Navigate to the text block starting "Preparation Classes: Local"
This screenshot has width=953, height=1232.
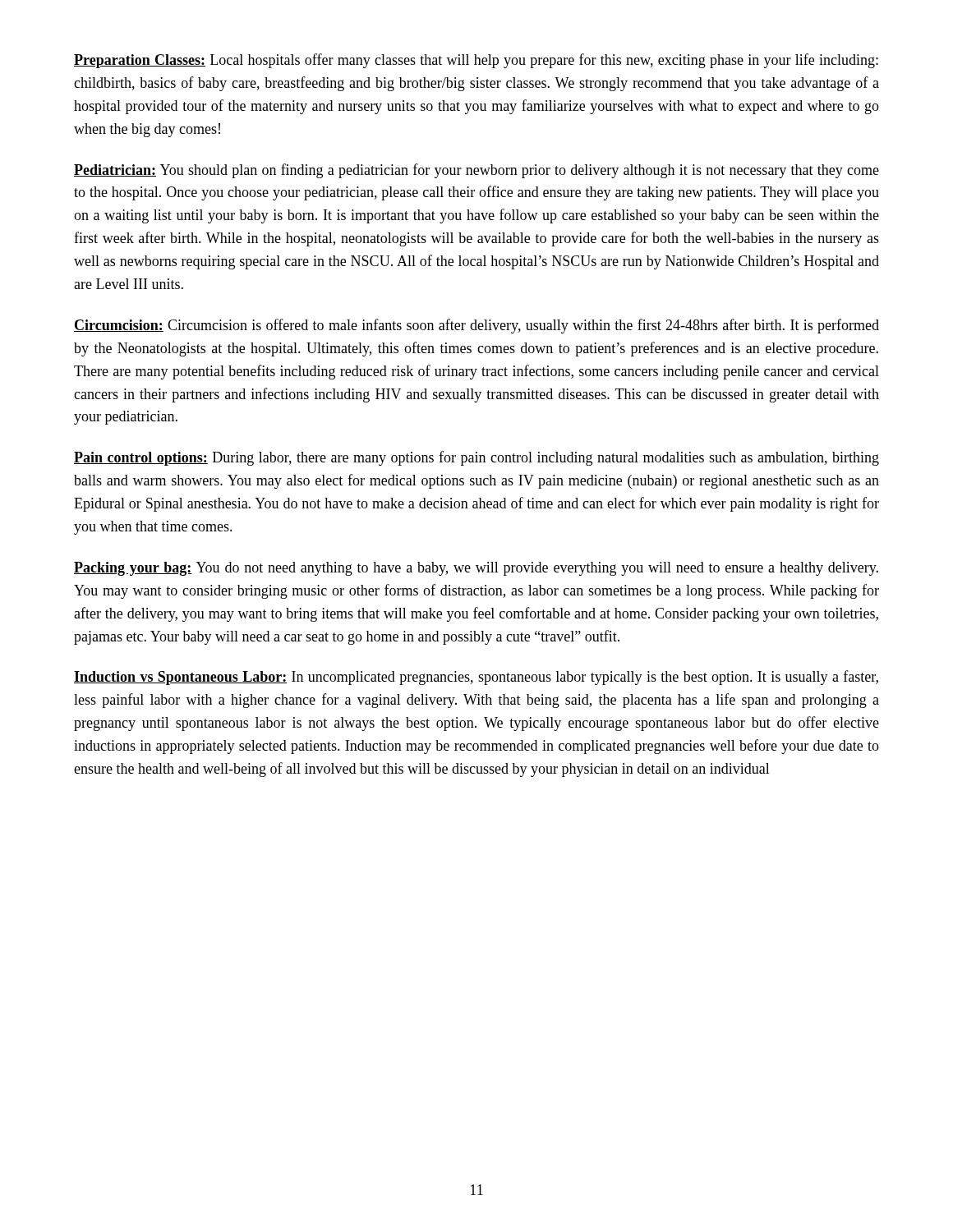coord(476,94)
